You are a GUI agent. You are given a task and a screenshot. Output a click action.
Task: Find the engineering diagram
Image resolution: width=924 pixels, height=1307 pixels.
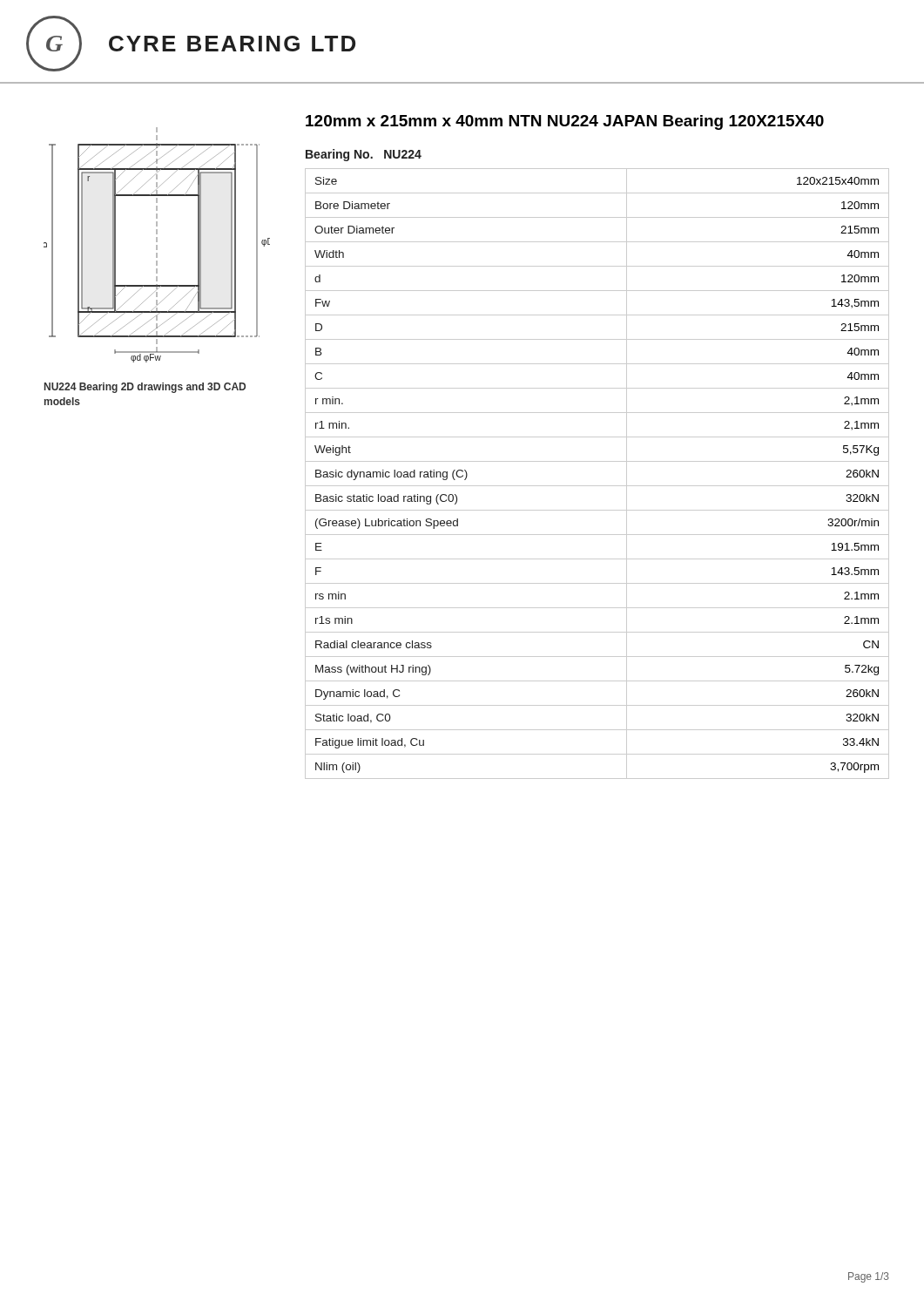point(157,242)
